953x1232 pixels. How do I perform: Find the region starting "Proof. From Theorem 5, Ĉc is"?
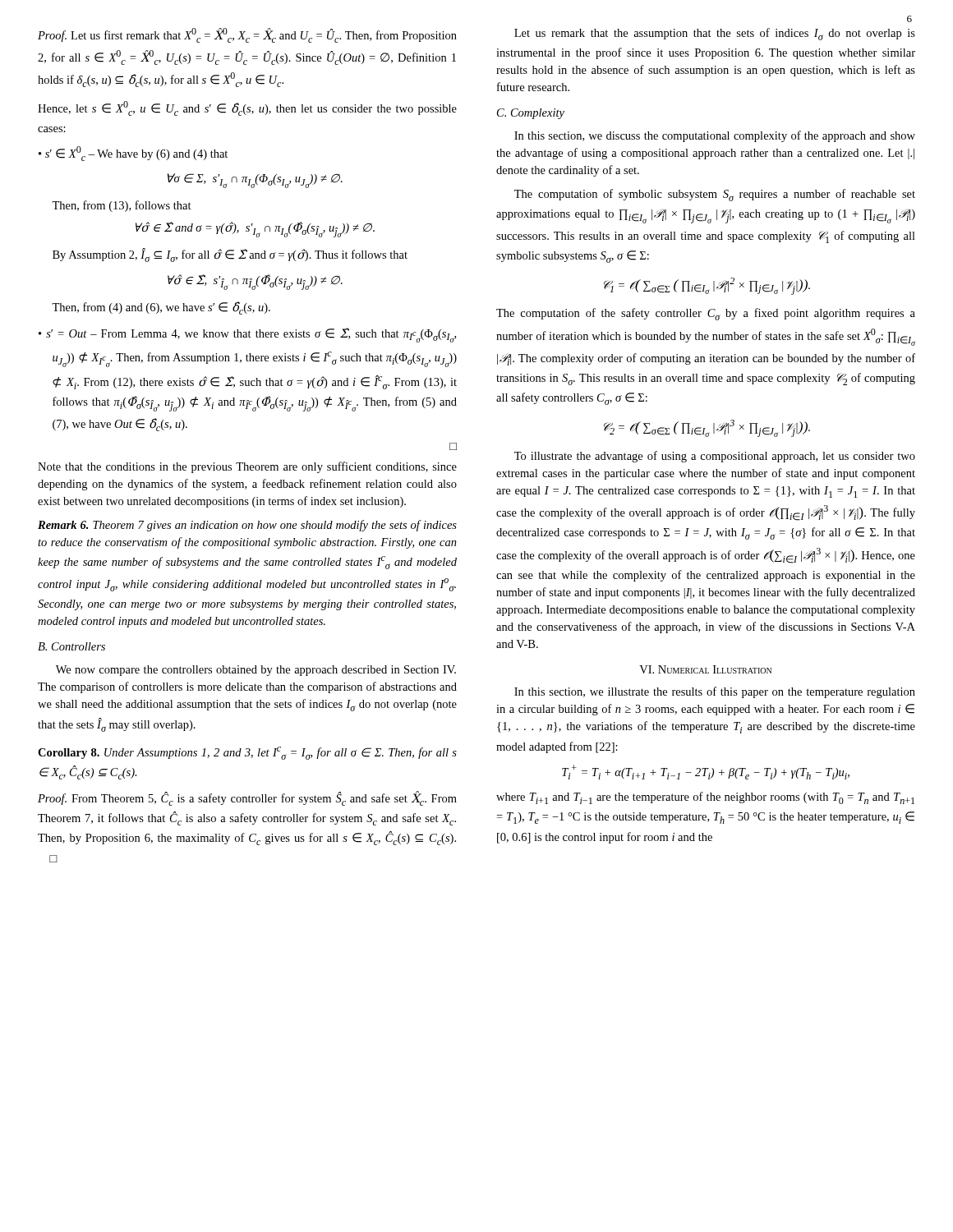click(x=247, y=829)
